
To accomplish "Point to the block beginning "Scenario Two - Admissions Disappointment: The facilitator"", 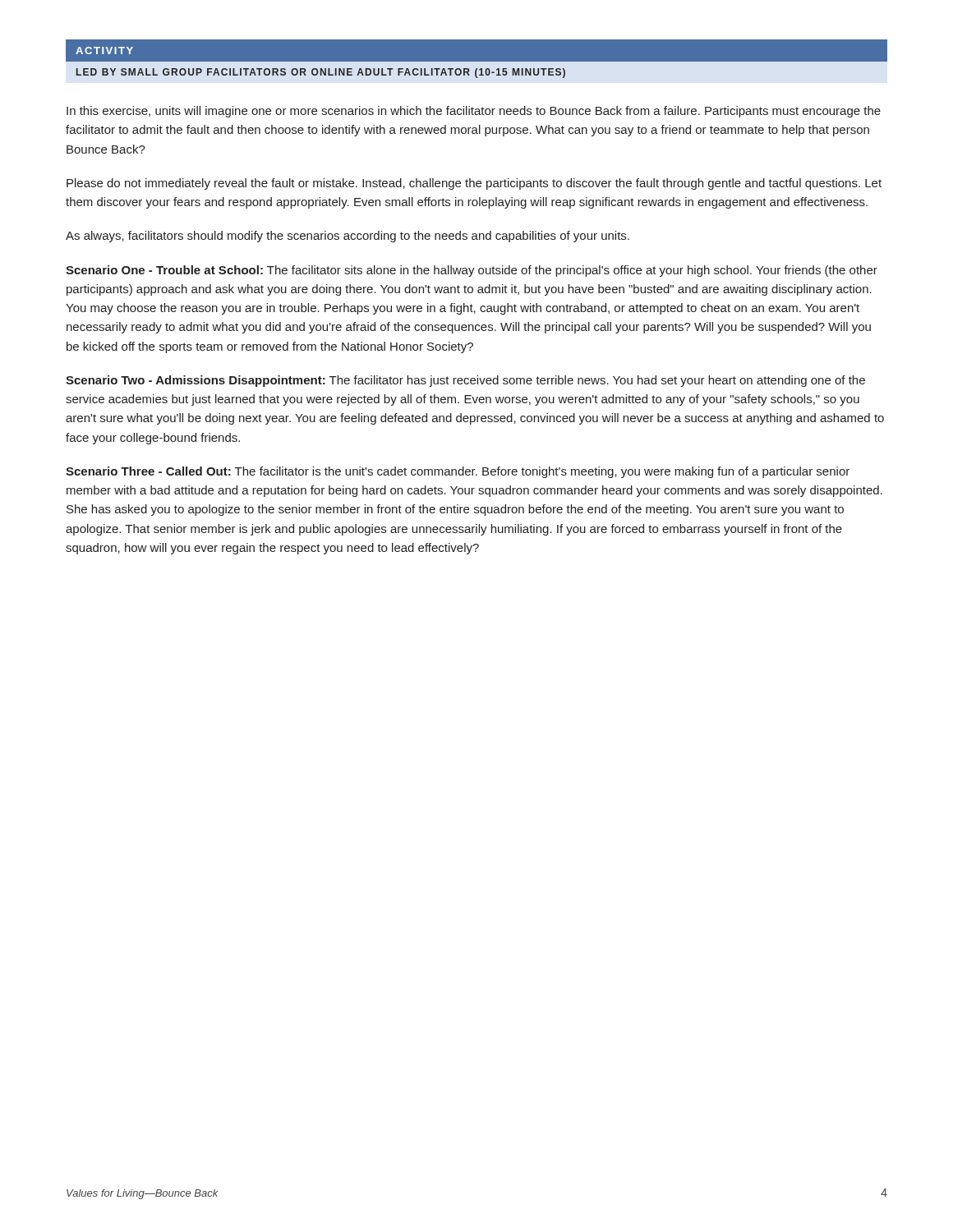I will 475,408.
